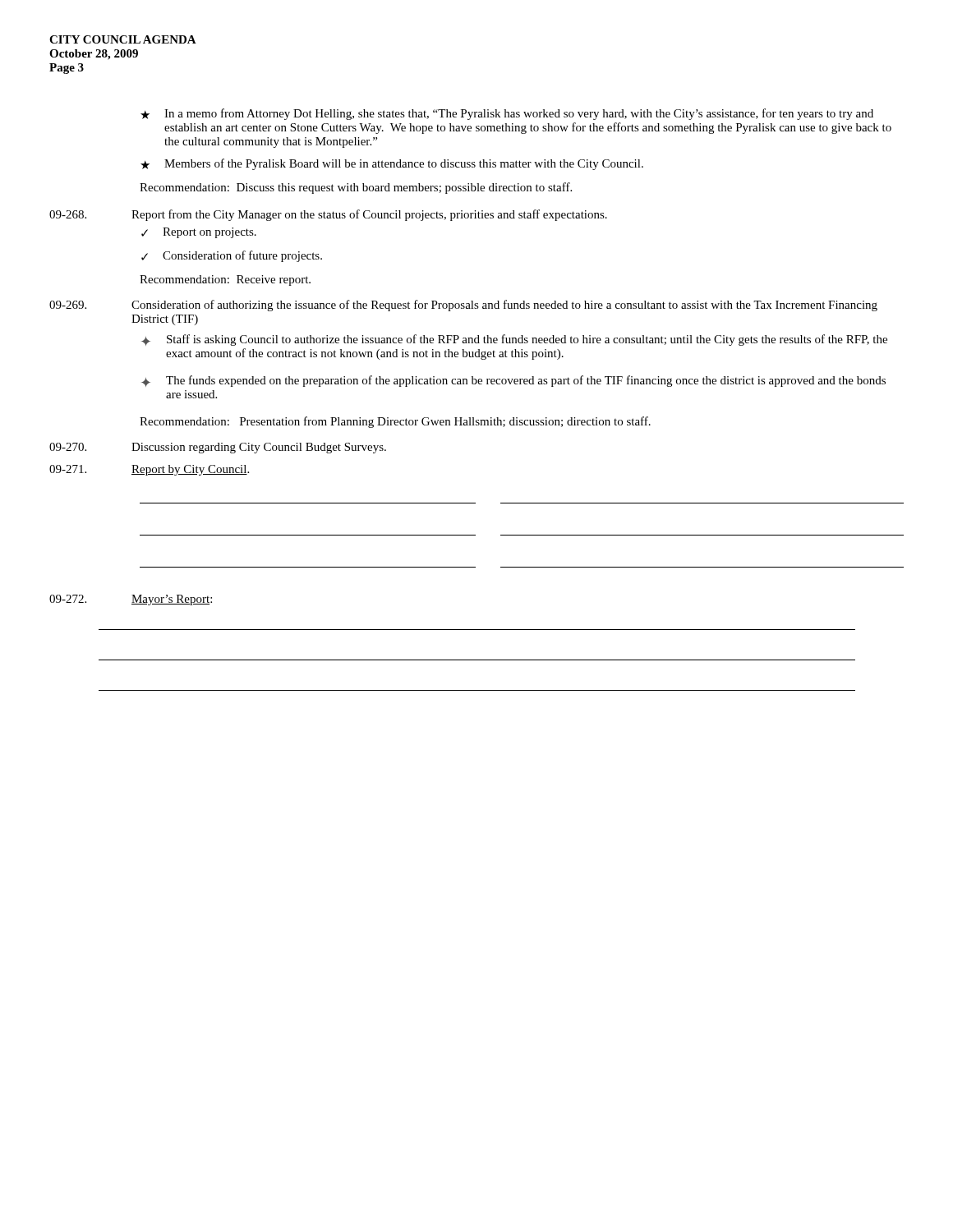Click on the text that says "Report by City Council."
The image size is (953, 1232).
coord(191,469)
